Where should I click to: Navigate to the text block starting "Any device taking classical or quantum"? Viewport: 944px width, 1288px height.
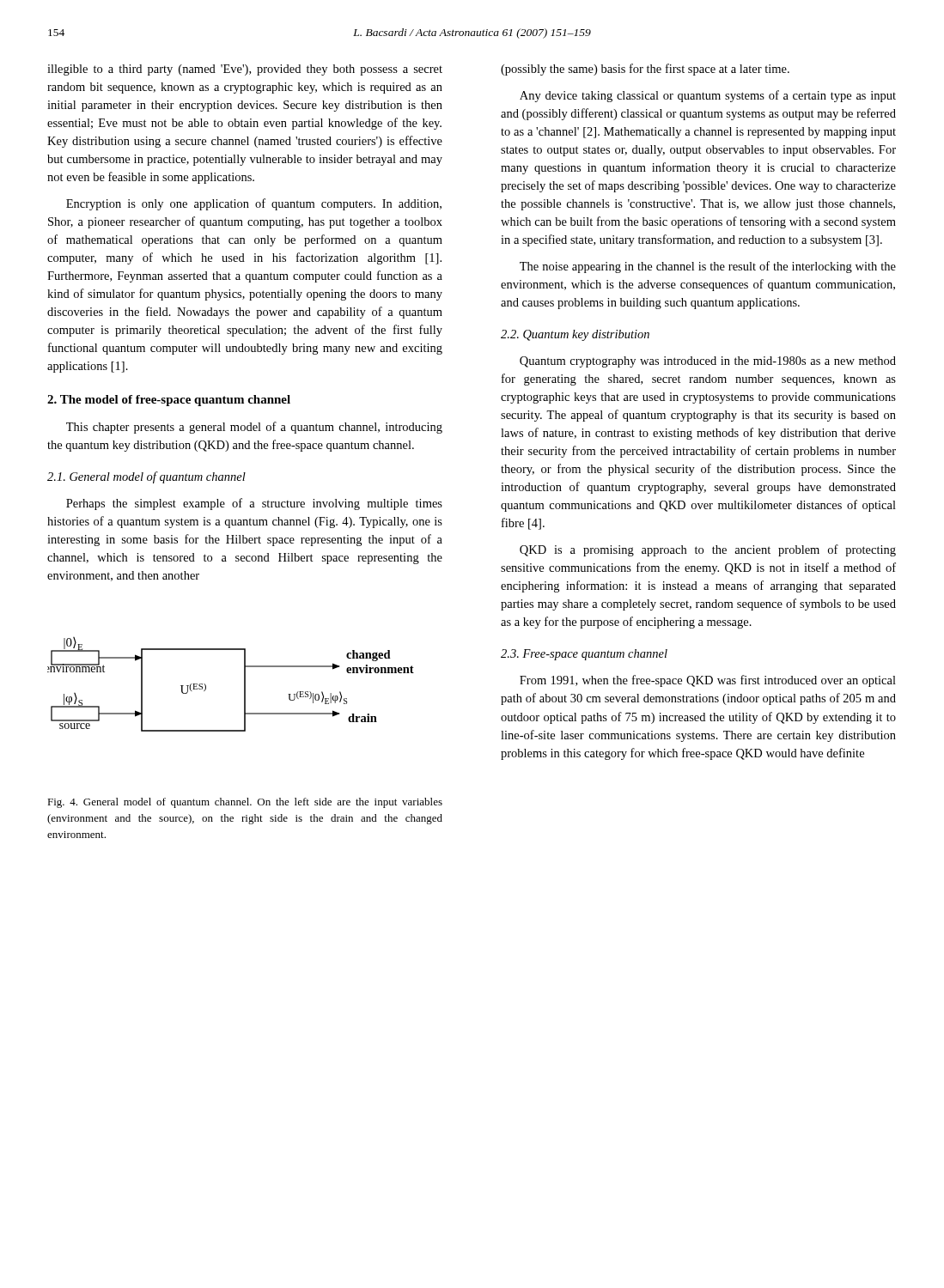pyautogui.click(x=698, y=168)
